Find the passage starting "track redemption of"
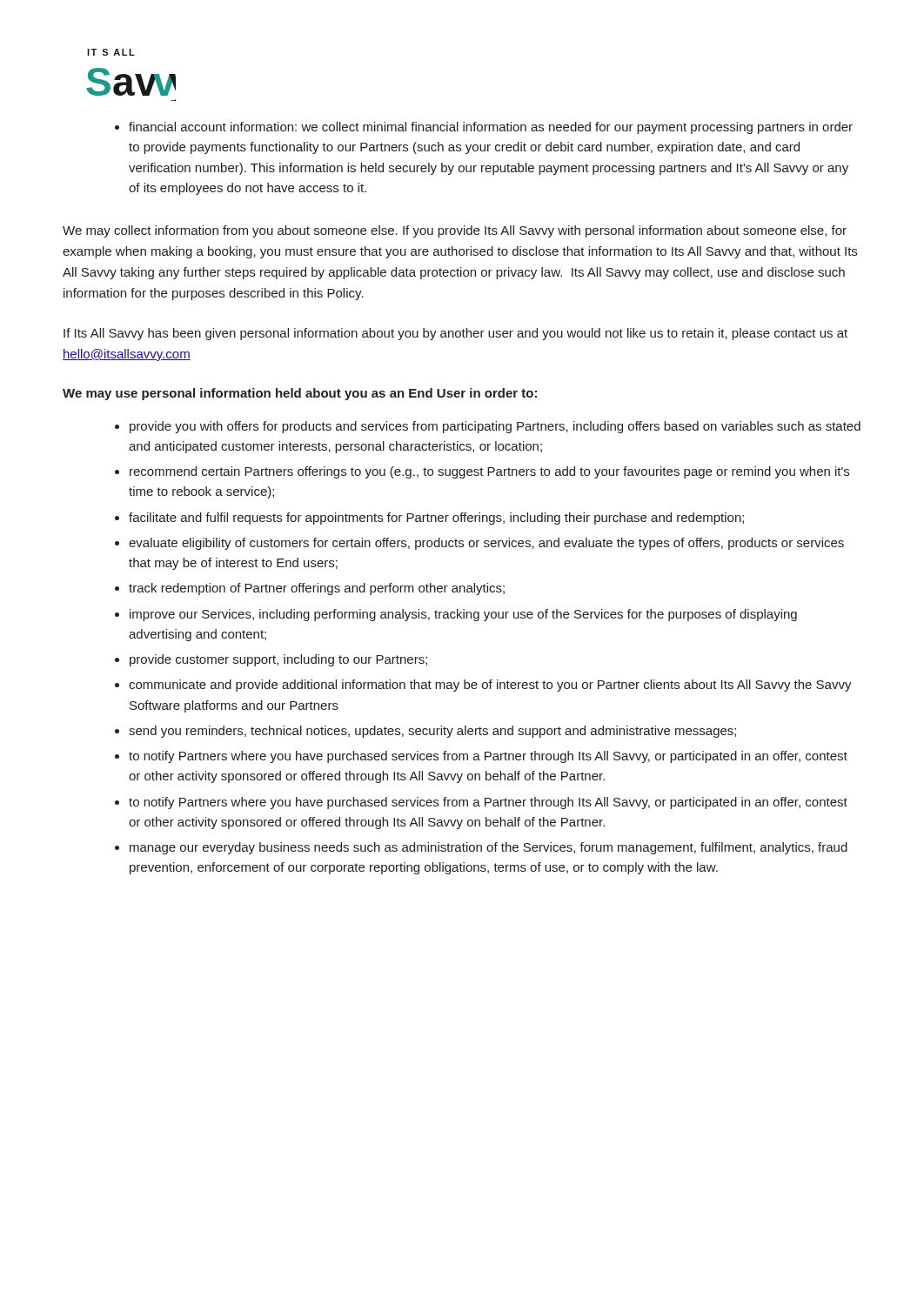 317,588
